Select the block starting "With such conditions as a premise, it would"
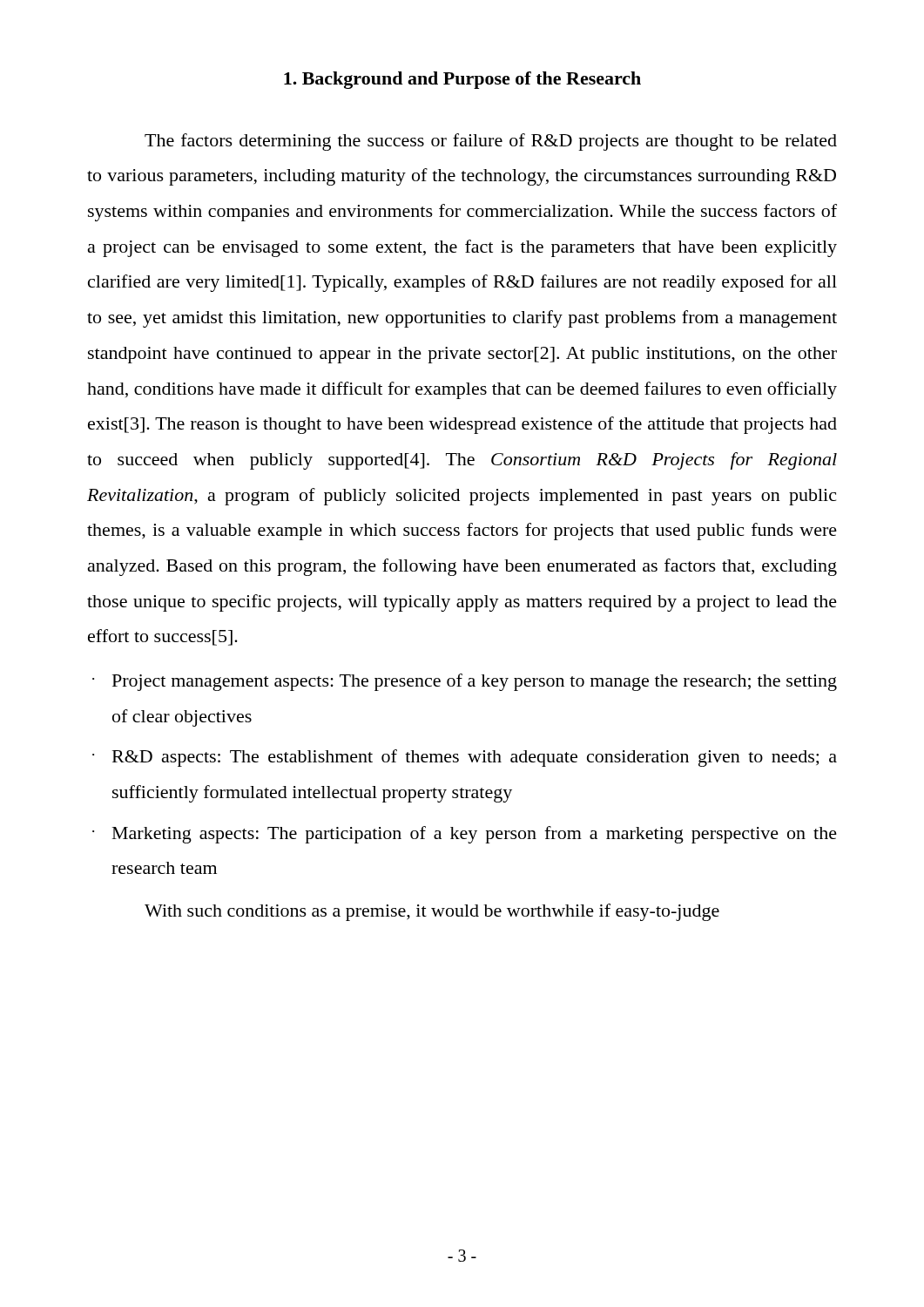924x1307 pixels. (x=432, y=910)
